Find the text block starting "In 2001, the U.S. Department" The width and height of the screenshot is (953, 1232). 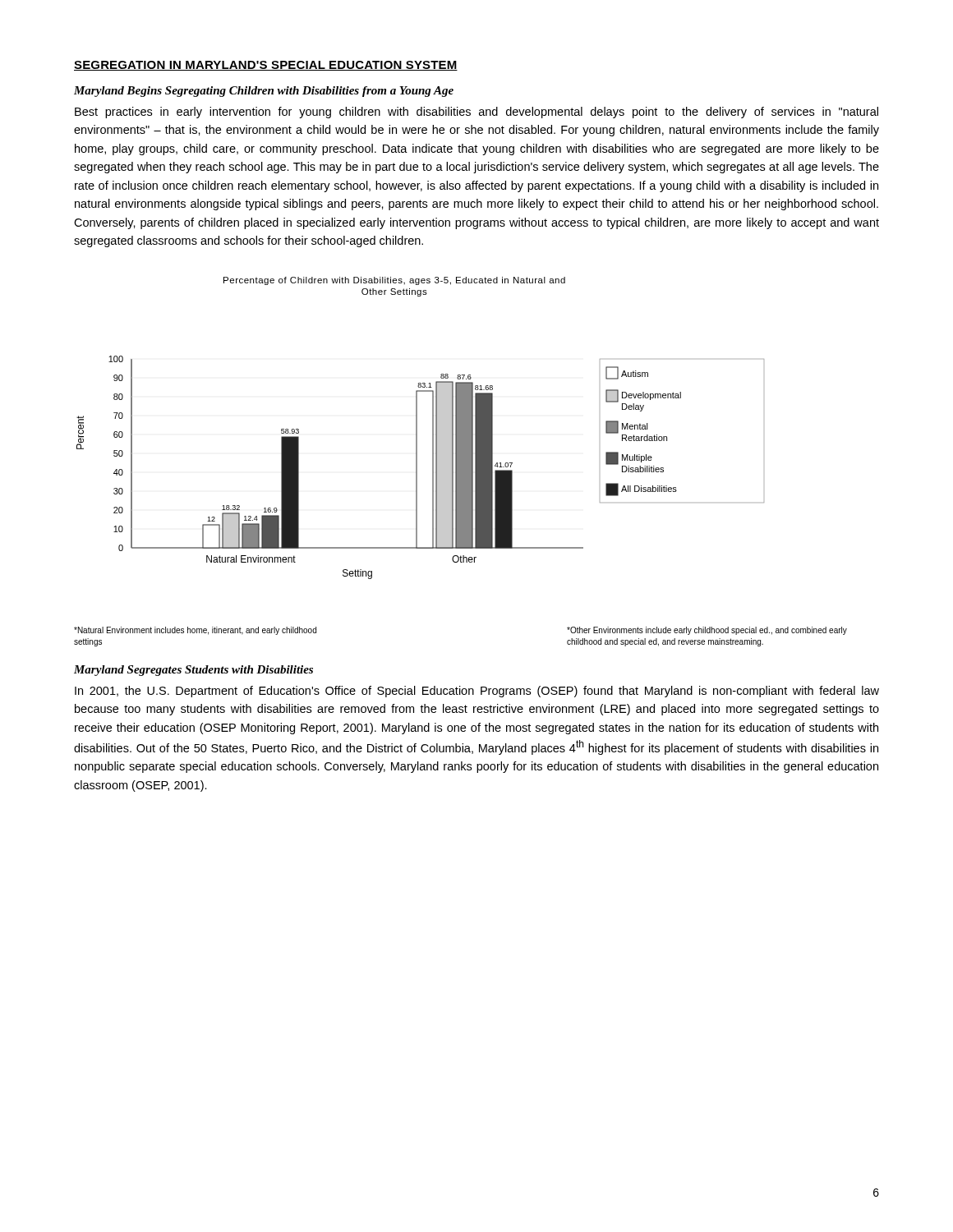coord(476,738)
